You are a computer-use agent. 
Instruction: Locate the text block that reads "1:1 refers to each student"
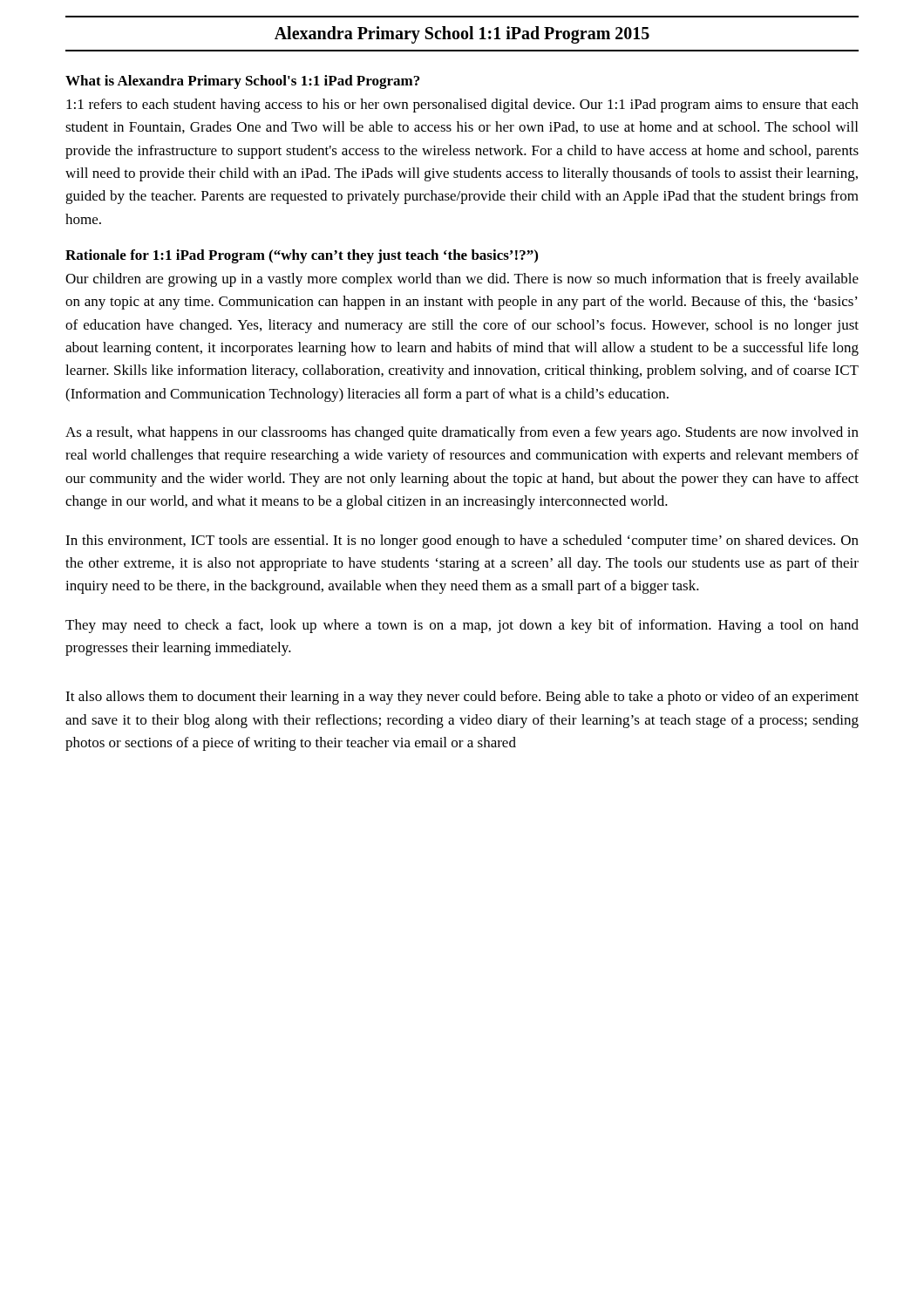pyautogui.click(x=462, y=162)
